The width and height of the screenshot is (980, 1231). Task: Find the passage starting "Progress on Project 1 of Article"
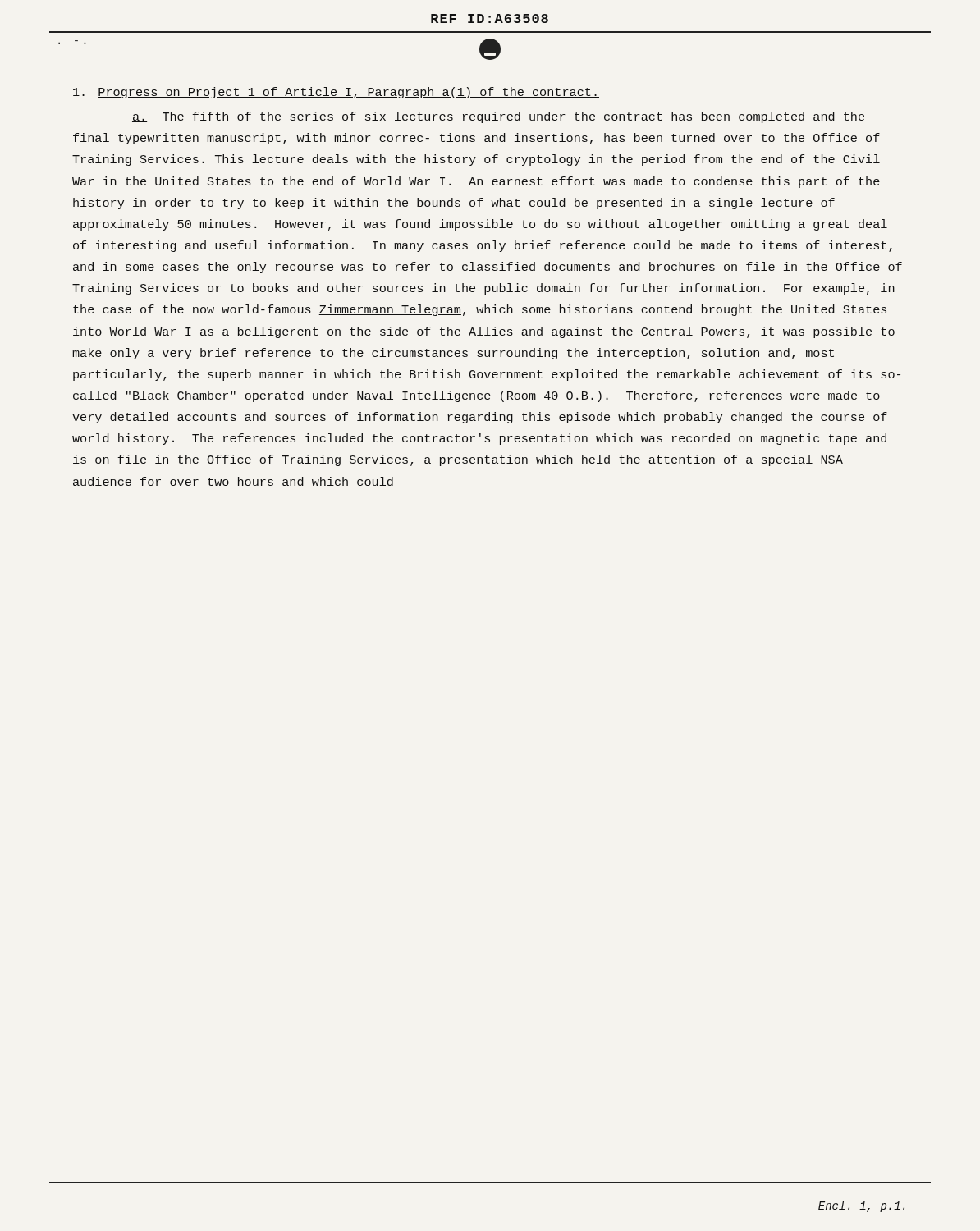336,93
